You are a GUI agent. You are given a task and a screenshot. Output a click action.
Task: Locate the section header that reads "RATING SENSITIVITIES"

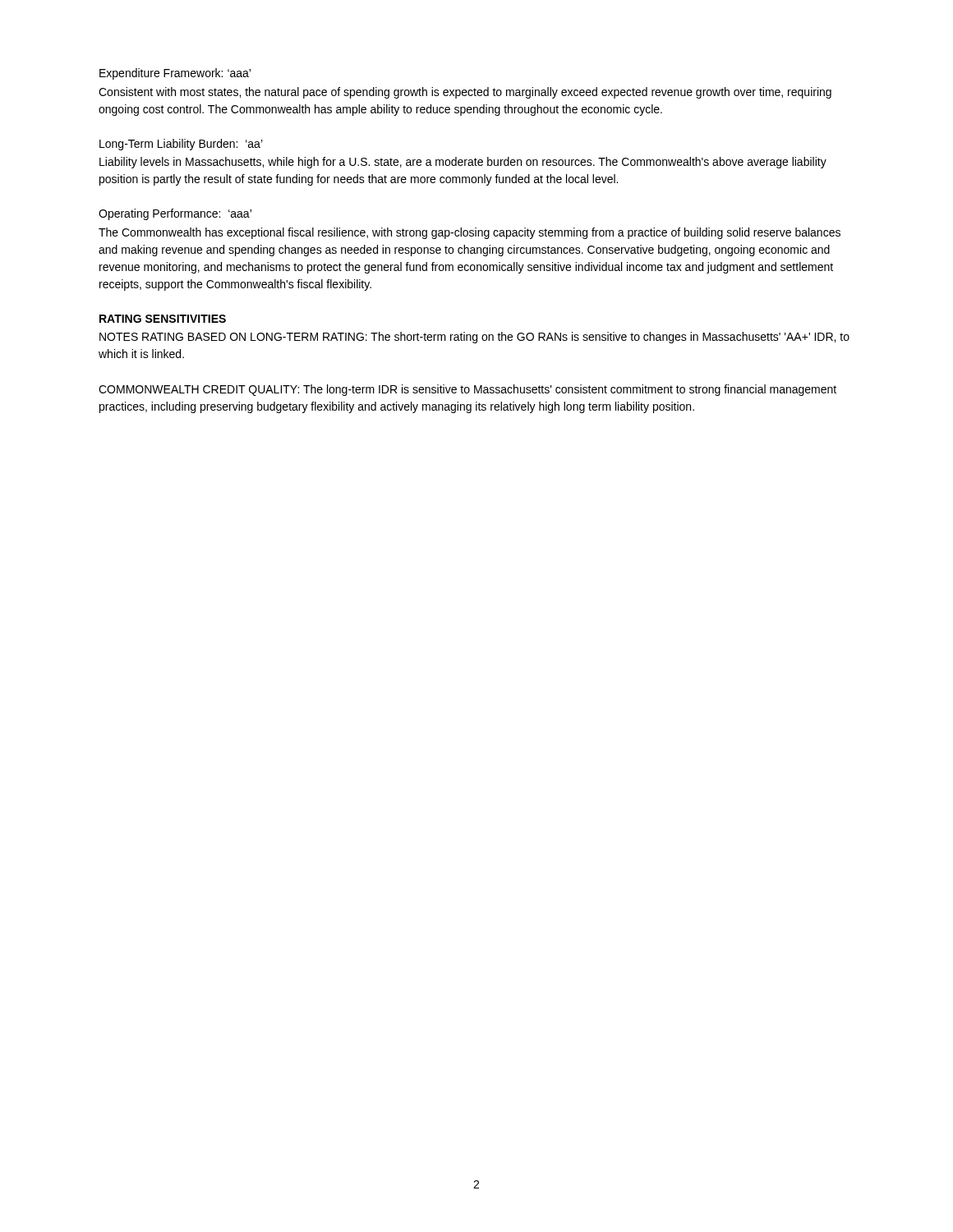pos(162,319)
